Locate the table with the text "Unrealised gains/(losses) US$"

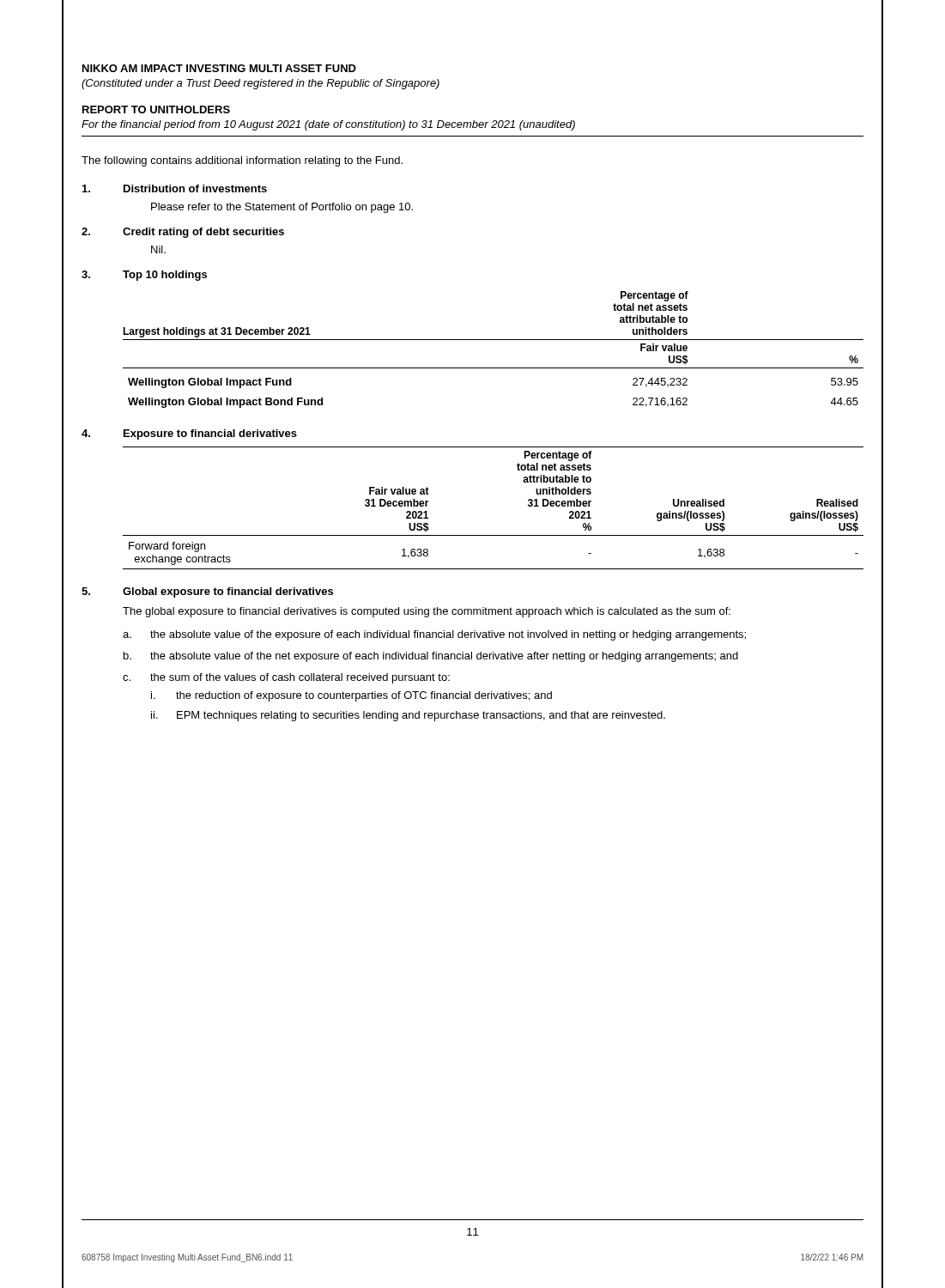point(493,508)
